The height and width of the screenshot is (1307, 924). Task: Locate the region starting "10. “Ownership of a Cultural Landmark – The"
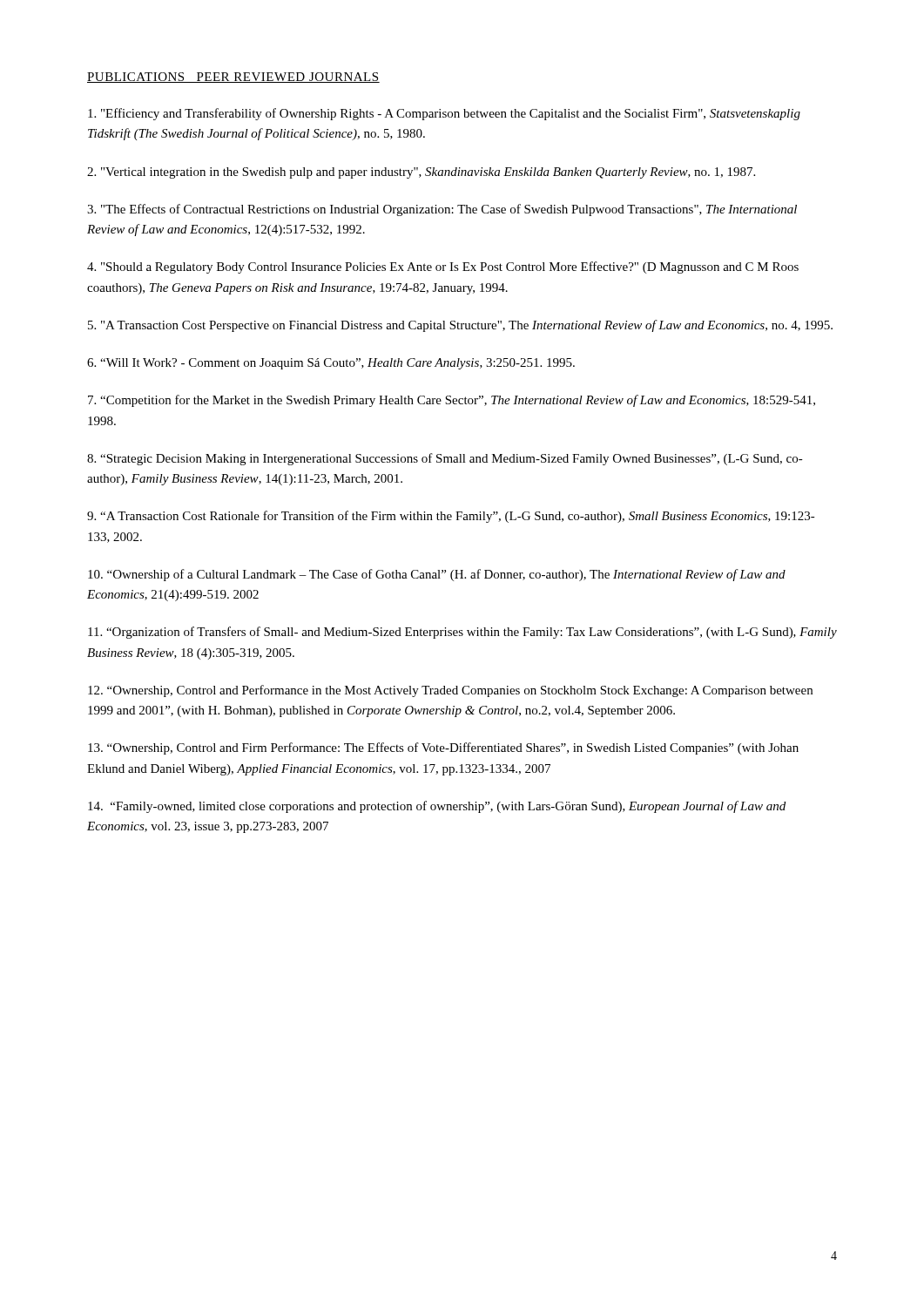pos(436,584)
